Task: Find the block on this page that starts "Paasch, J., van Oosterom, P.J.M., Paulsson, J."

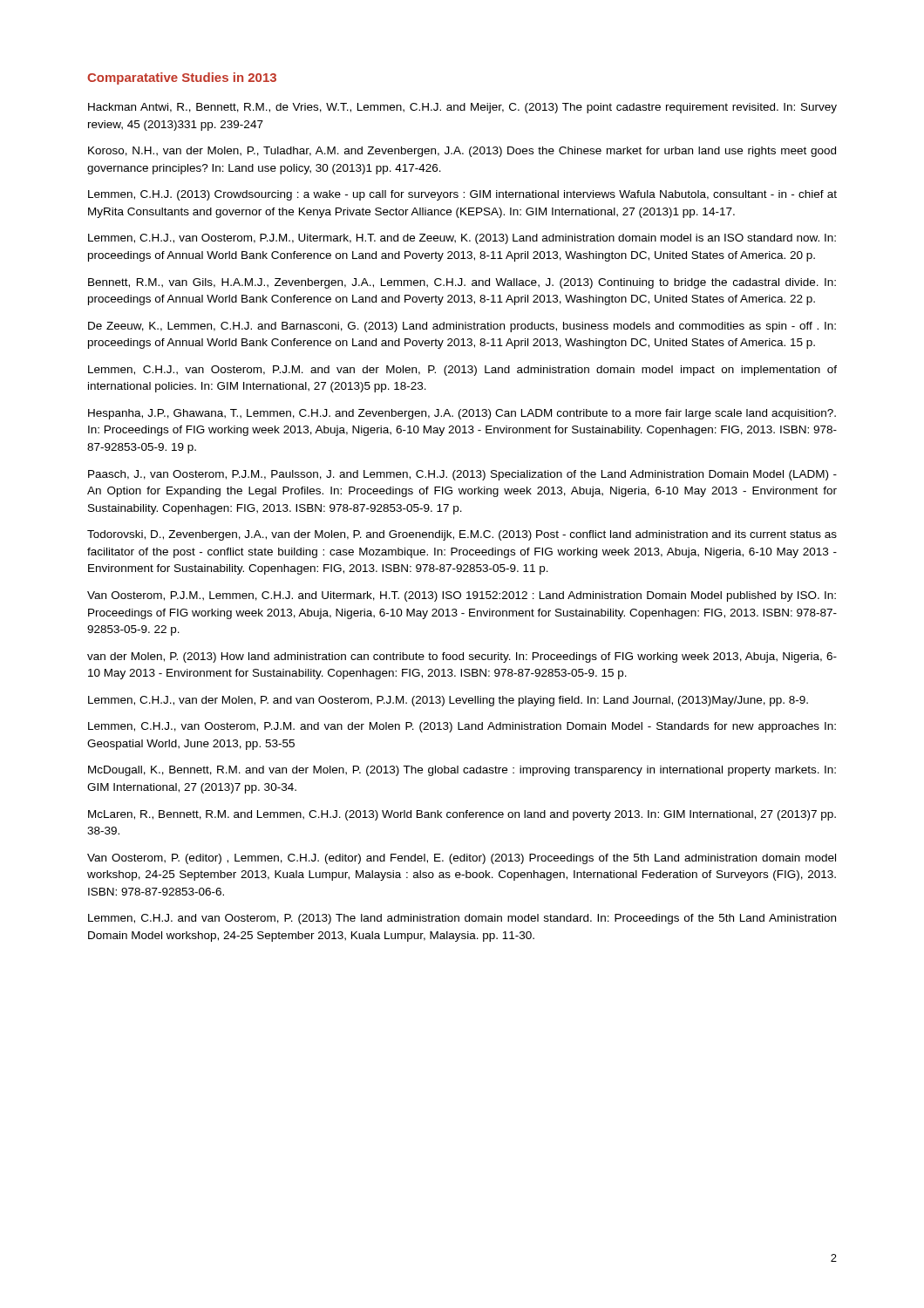Action: (x=462, y=491)
